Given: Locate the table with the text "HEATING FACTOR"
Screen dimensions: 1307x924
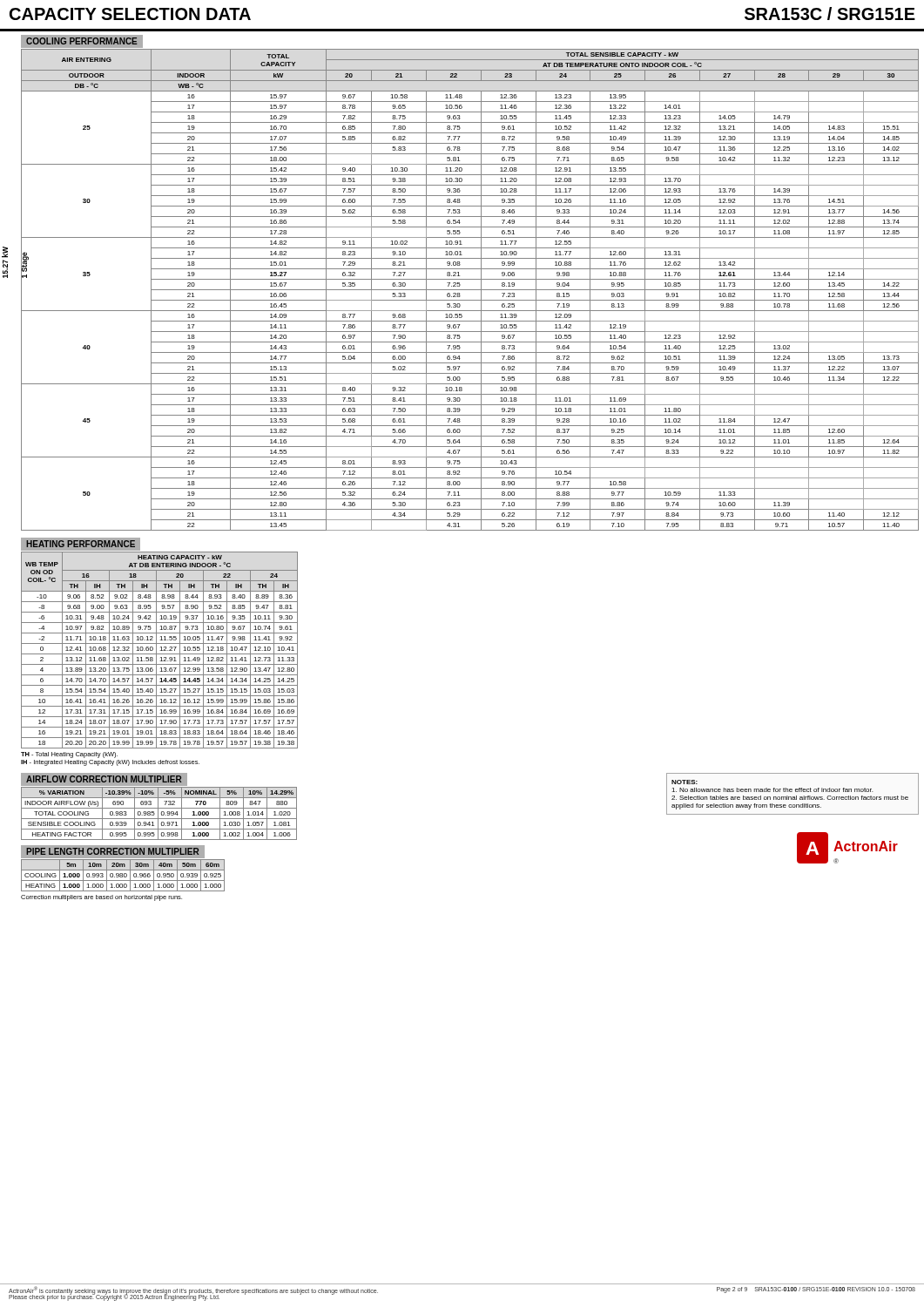Looking at the screenshot, I should pos(339,813).
